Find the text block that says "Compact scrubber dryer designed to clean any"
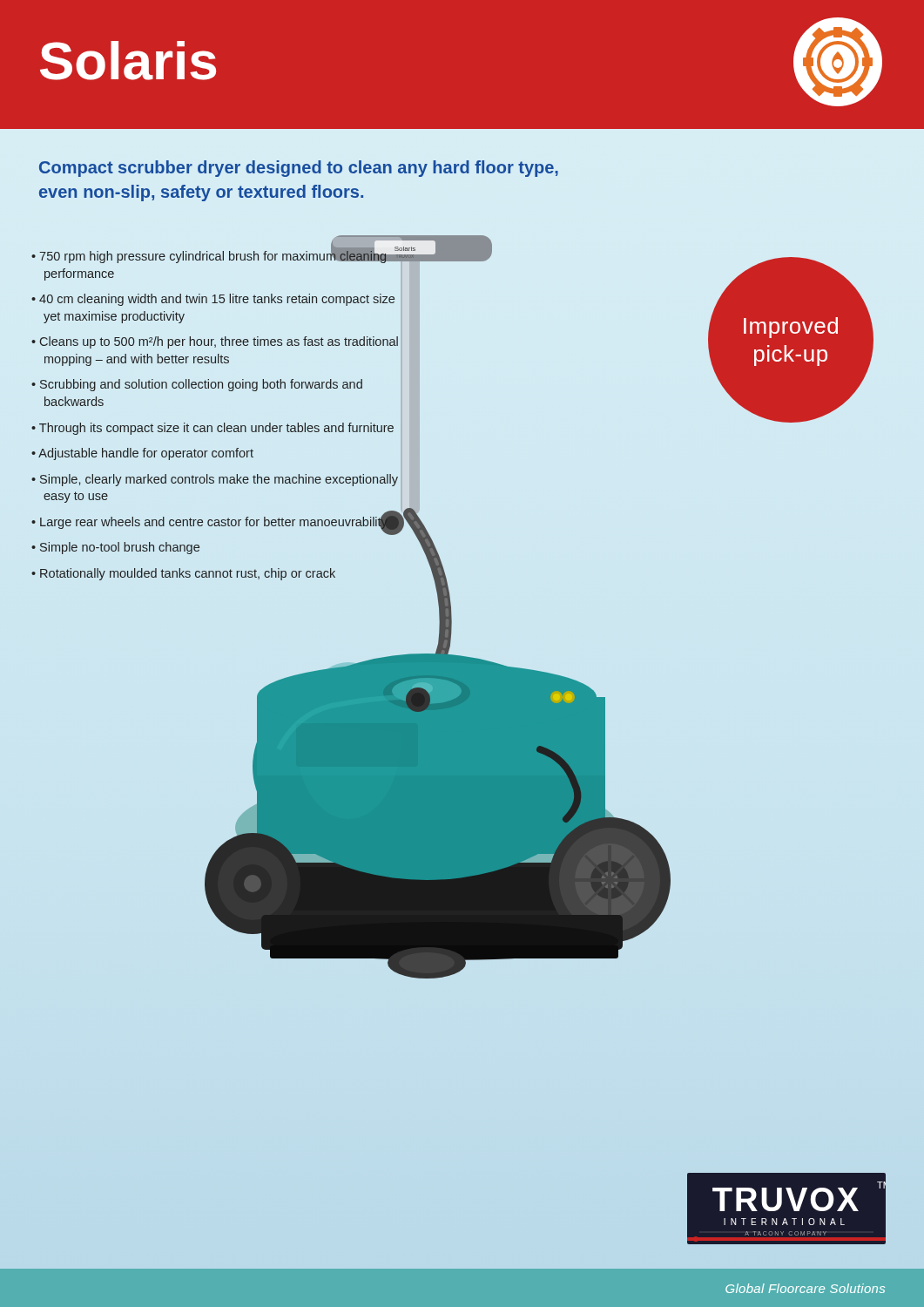Viewport: 924px width, 1307px height. point(299,180)
